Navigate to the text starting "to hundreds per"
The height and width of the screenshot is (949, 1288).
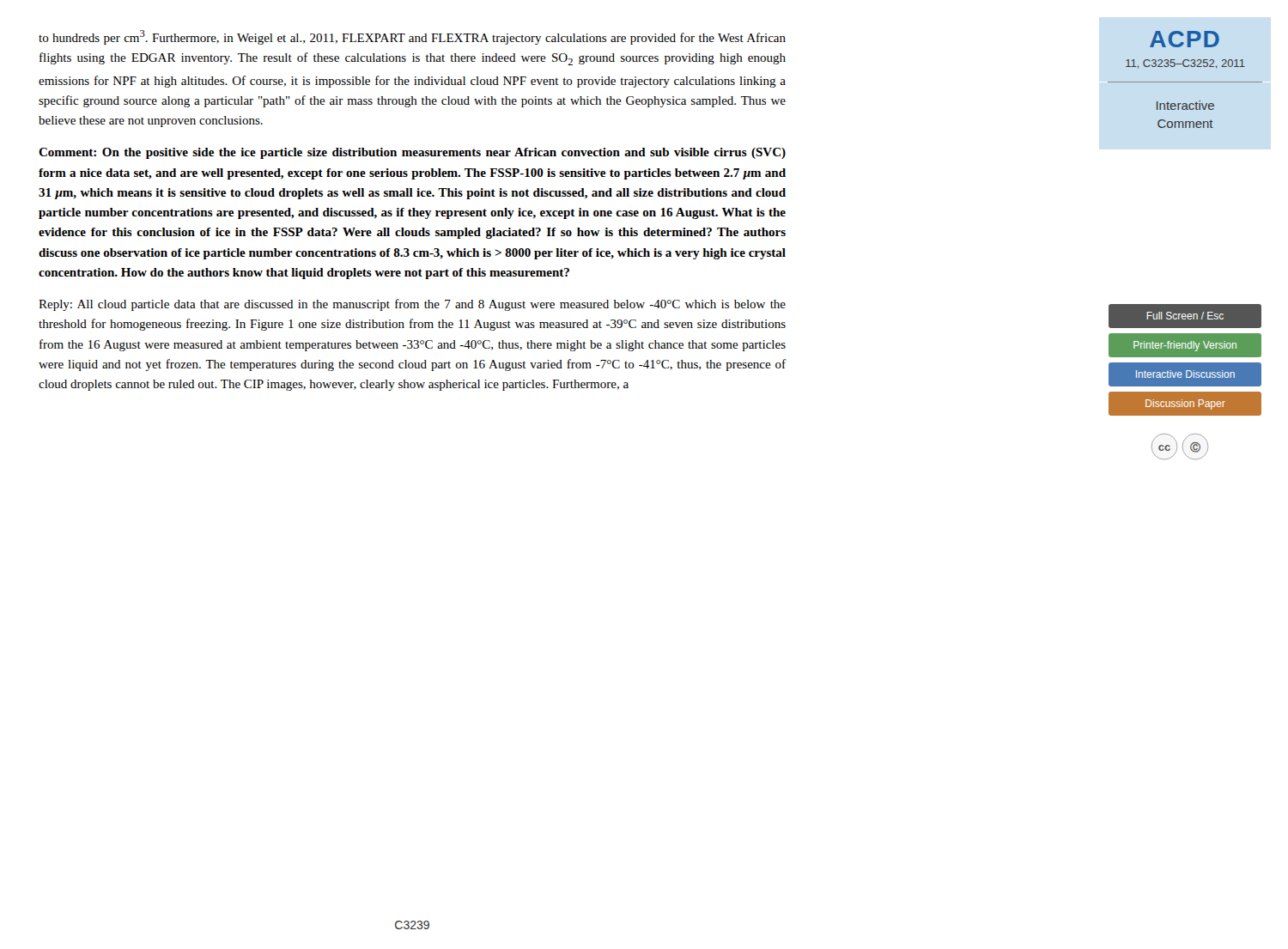(x=412, y=78)
